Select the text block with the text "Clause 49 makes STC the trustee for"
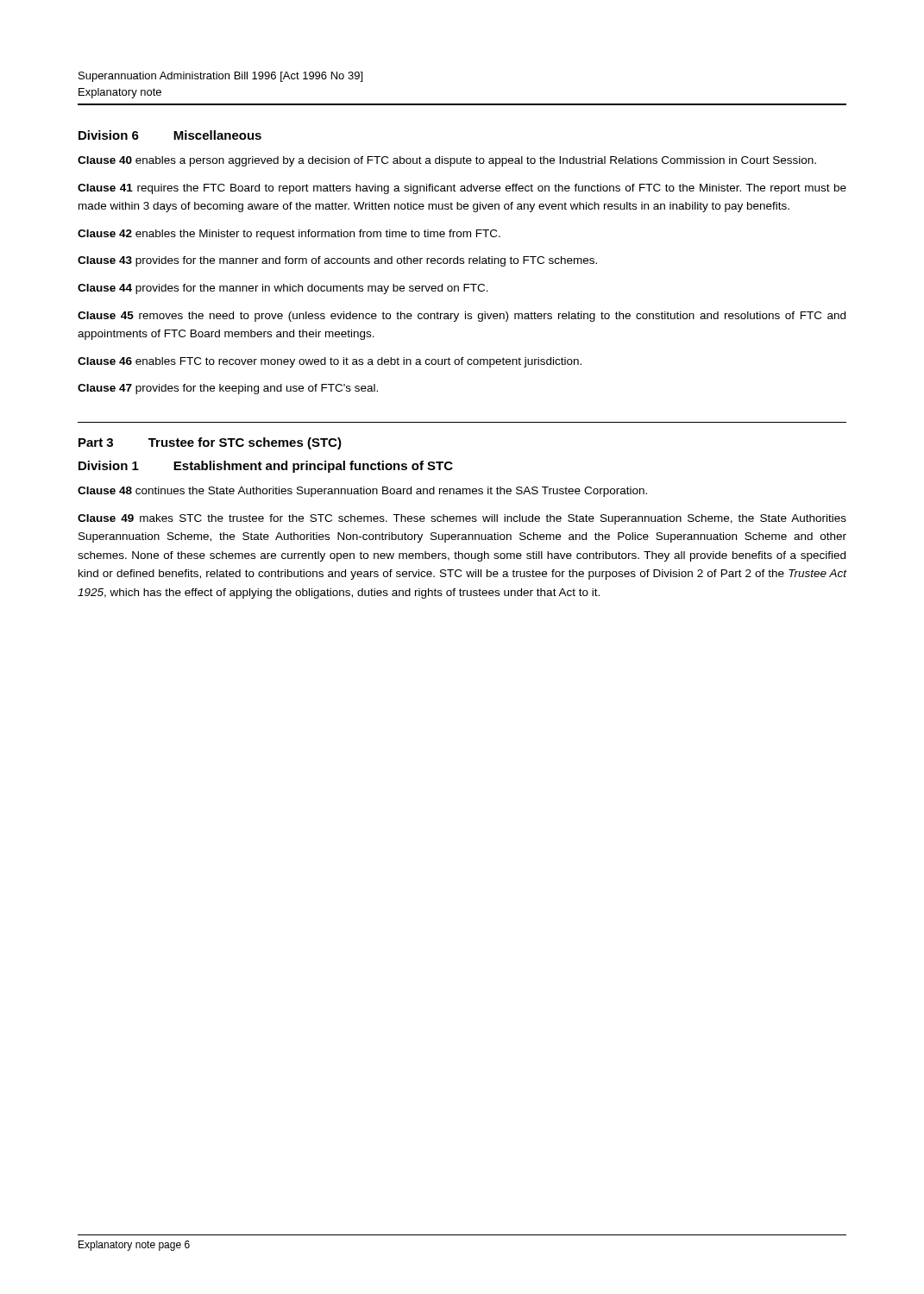This screenshot has width=924, height=1294. (x=462, y=555)
